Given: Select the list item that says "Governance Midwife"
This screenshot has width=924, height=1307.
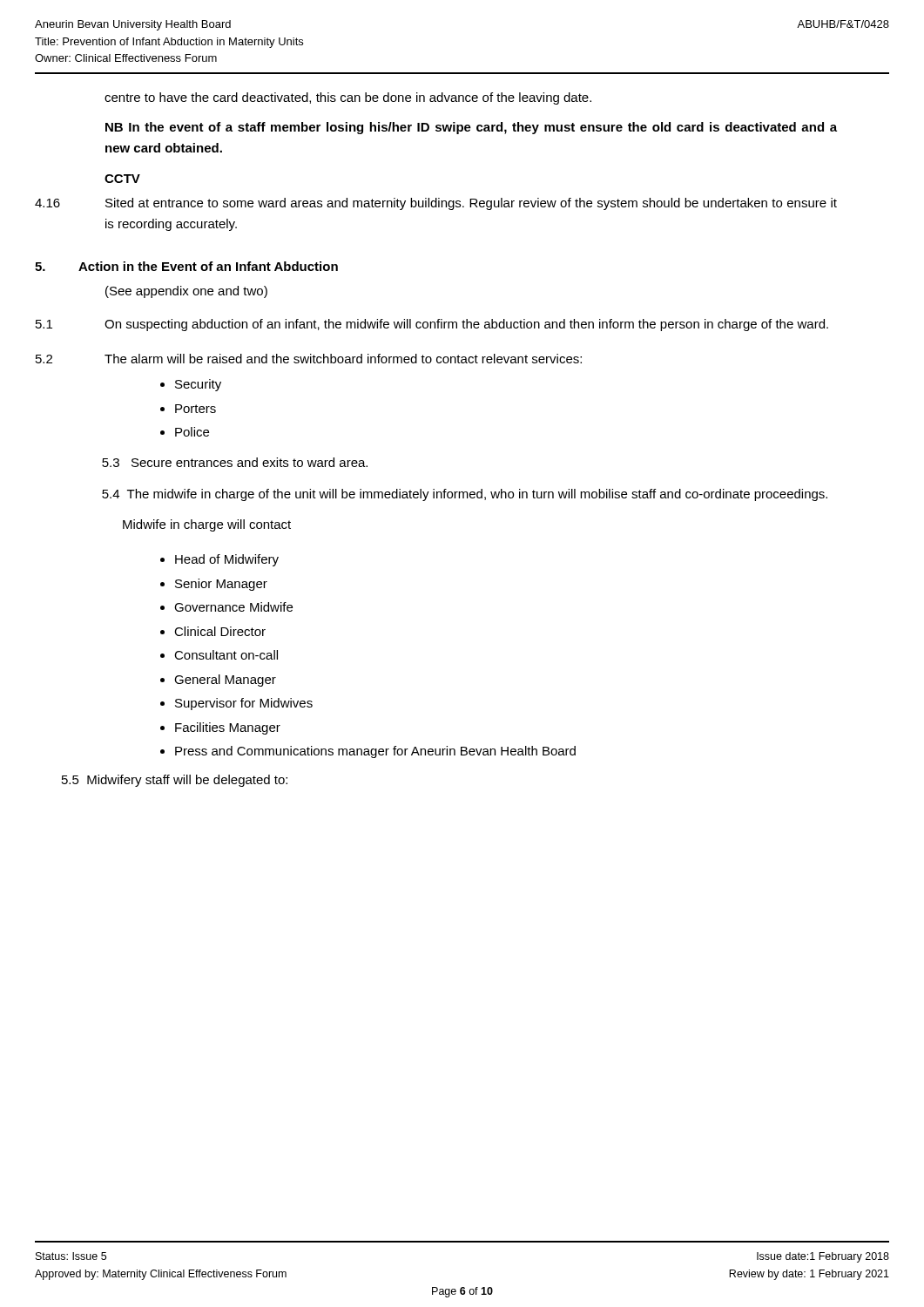Looking at the screenshot, I should coord(234,607).
